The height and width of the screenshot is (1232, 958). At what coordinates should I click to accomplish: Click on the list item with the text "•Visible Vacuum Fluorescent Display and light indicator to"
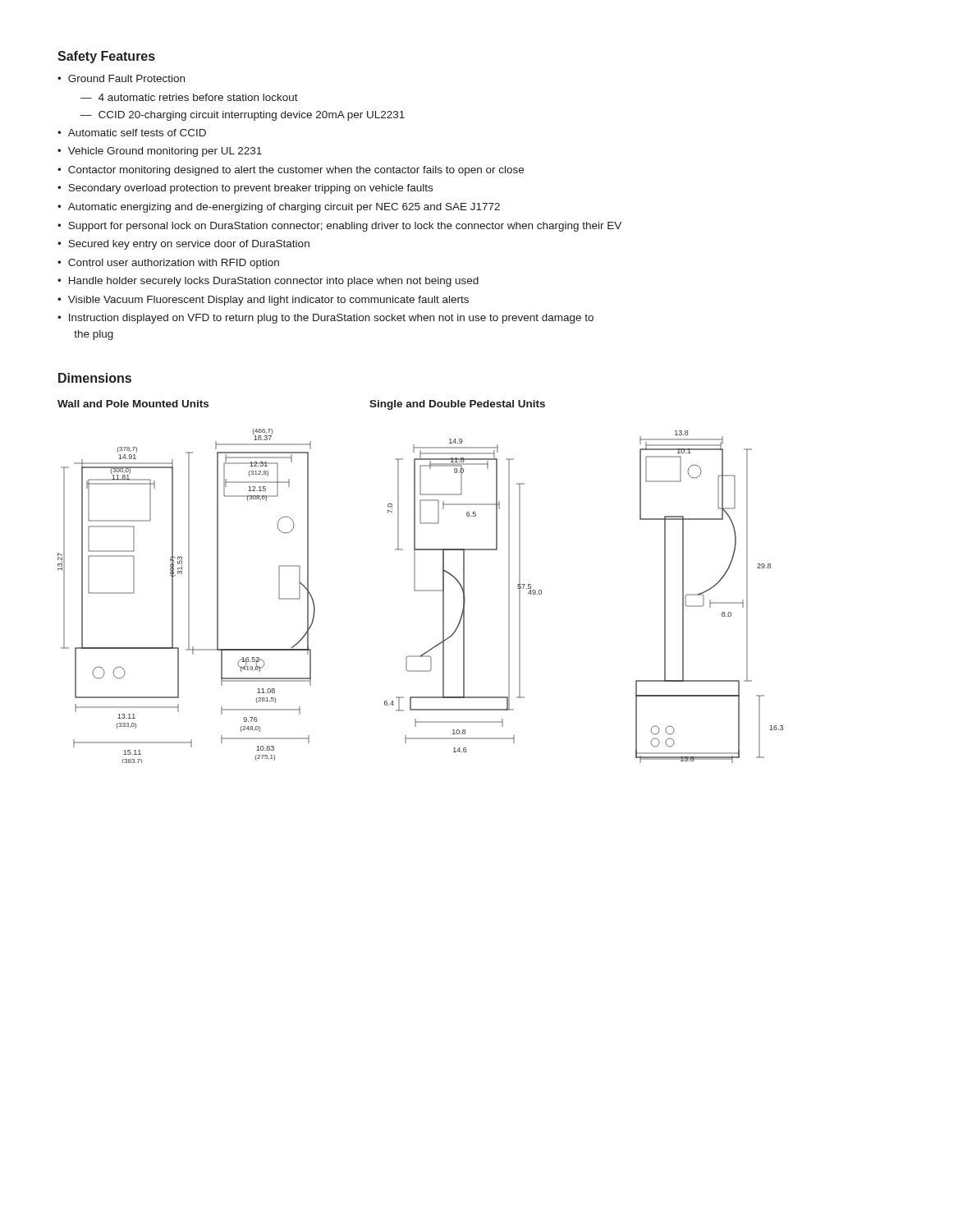pos(263,299)
